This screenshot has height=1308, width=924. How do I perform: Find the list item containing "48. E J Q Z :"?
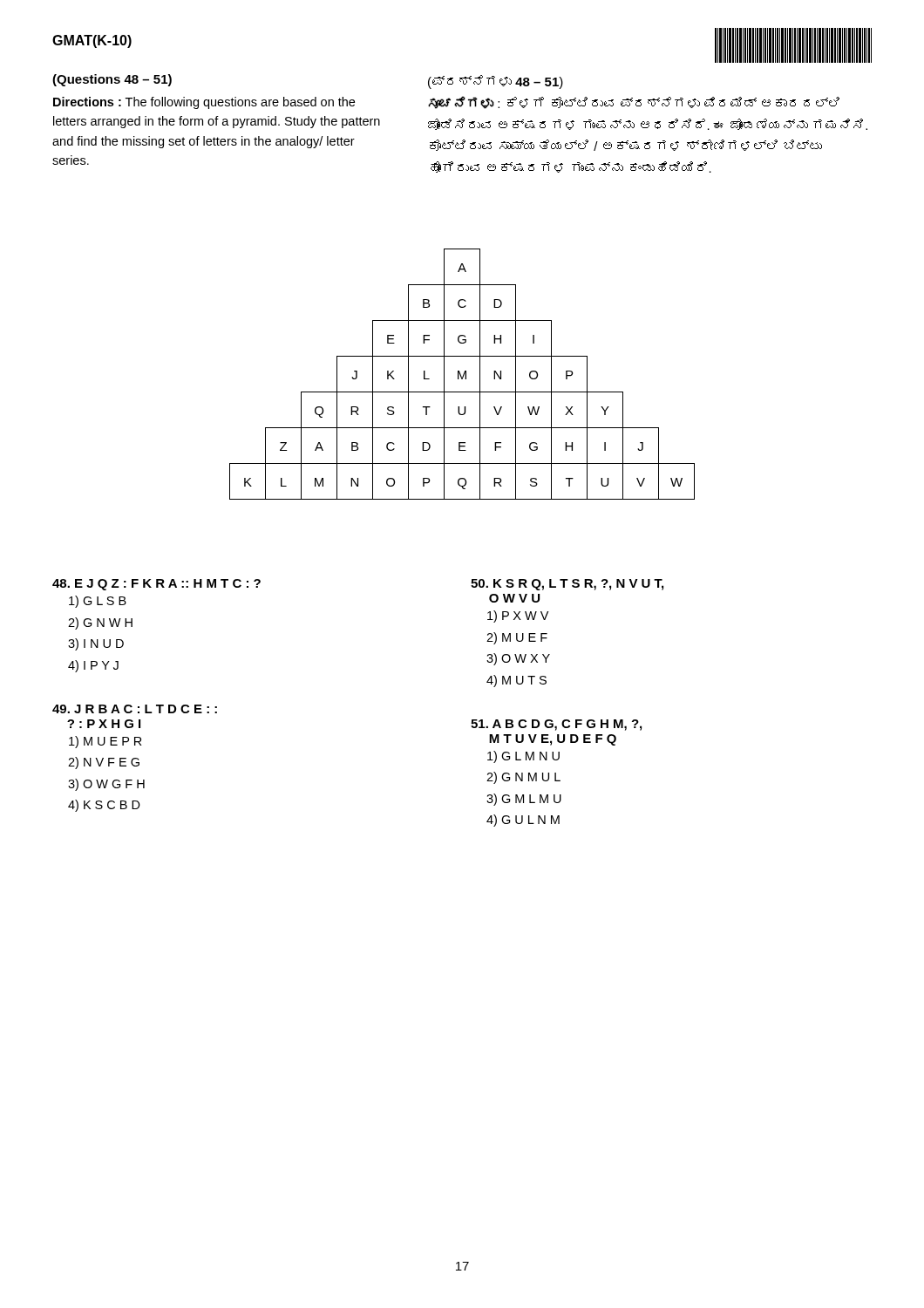(x=156, y=585)
